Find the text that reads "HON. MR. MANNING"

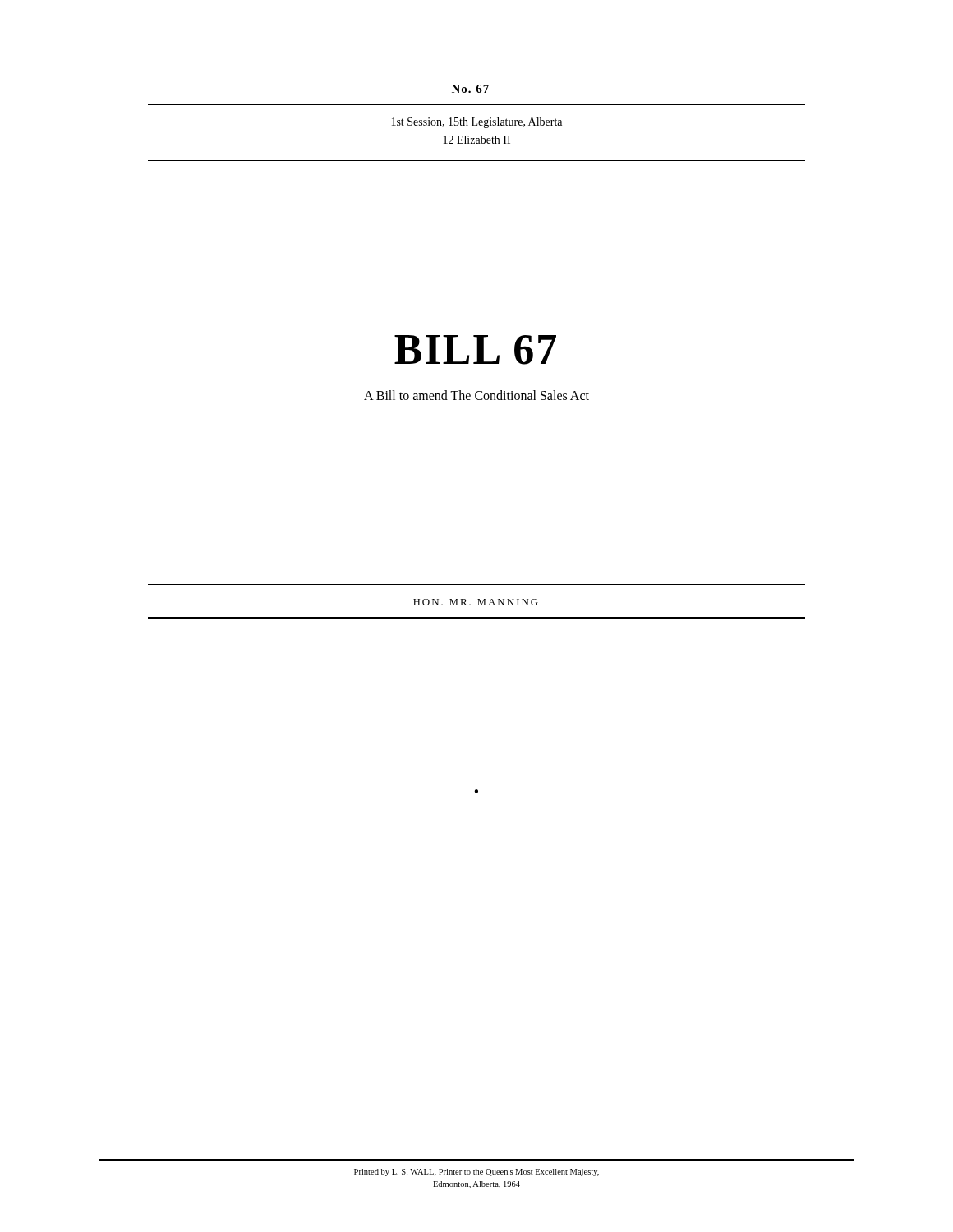476,601
